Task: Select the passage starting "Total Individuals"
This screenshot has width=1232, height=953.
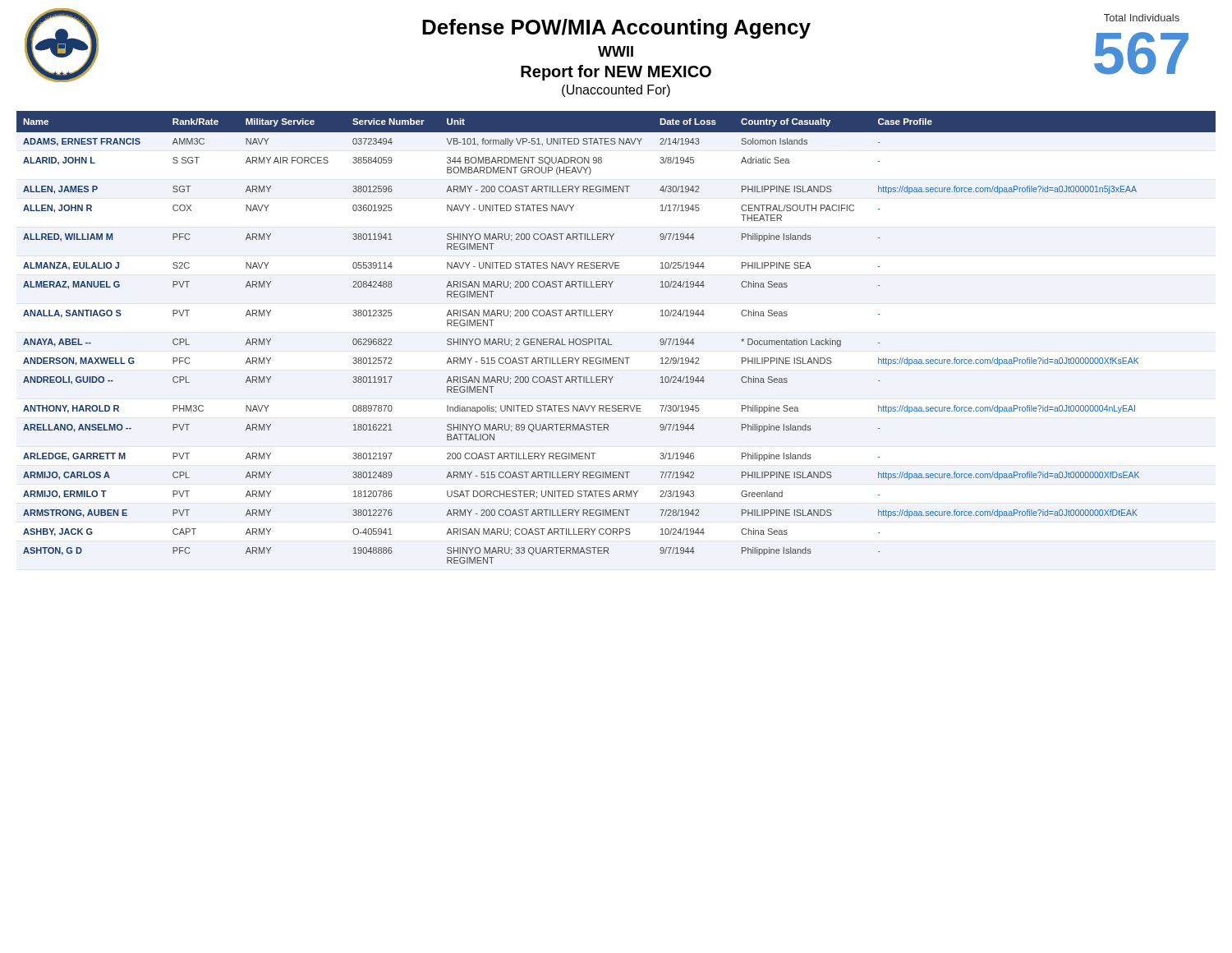Action: pos(1142,18)
